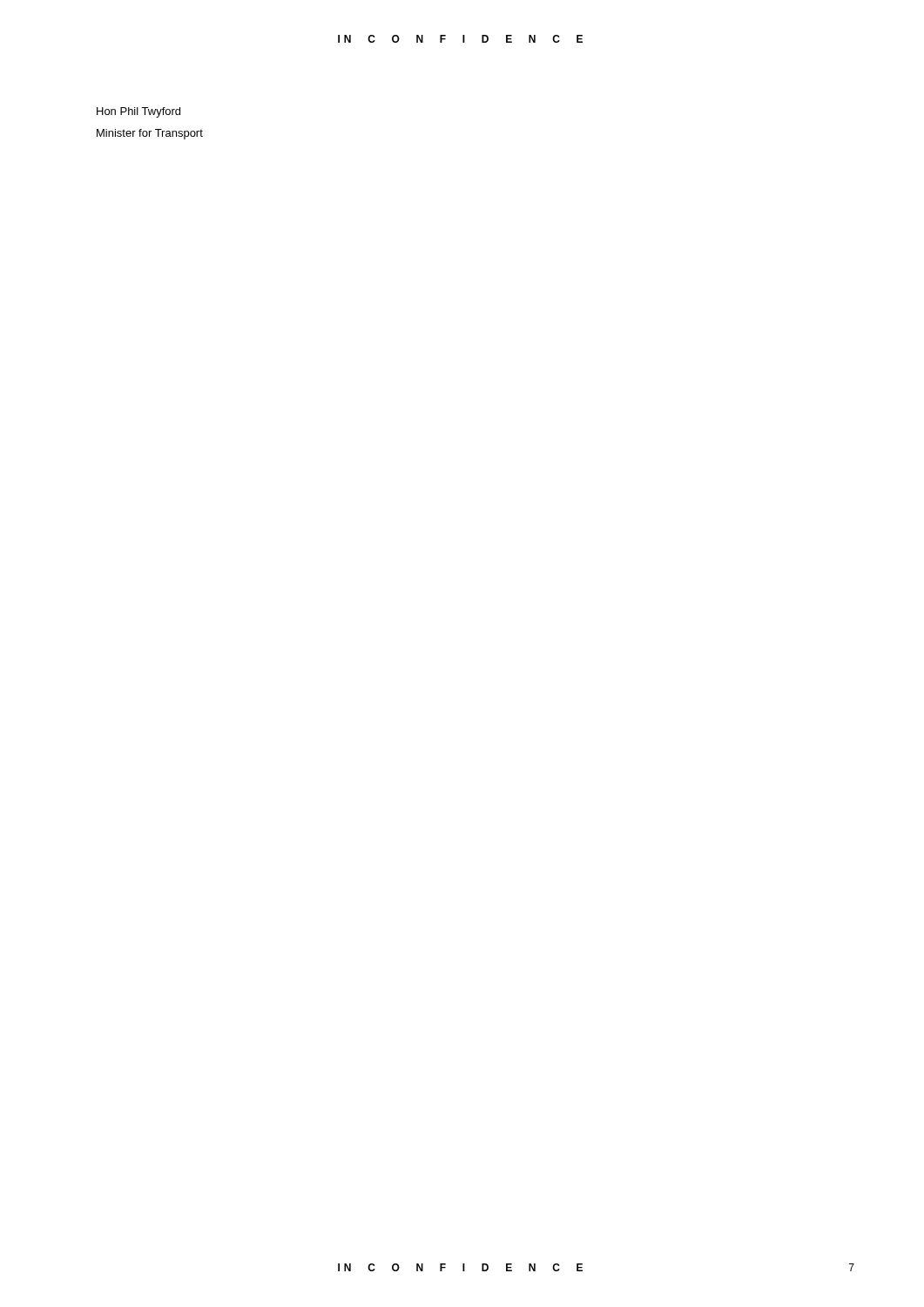Click on the text that says "Minister for Transport"
924x1307 pixels.
tap(149, 133)
